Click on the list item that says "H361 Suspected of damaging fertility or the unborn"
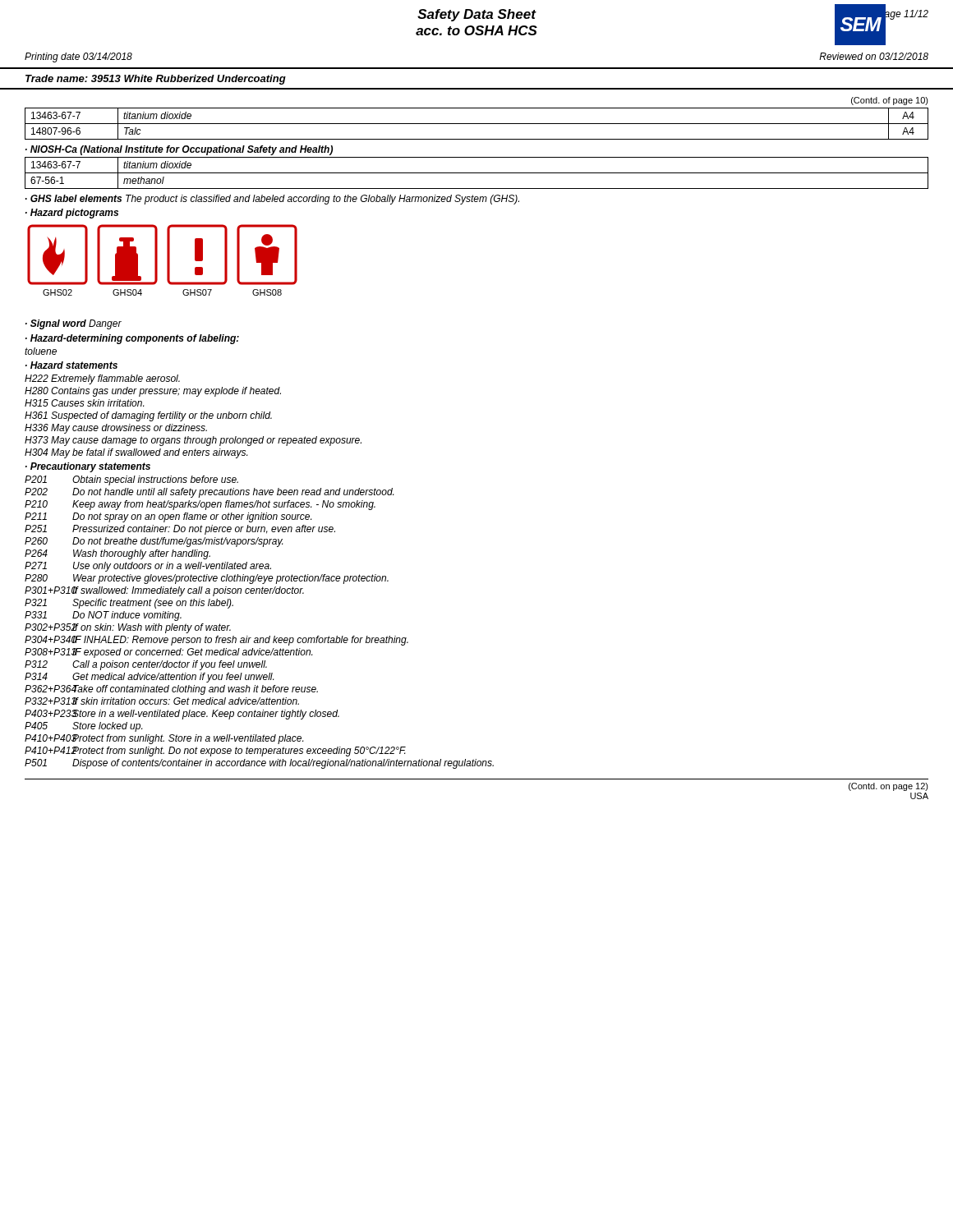953x1232 pixels. 149,416
